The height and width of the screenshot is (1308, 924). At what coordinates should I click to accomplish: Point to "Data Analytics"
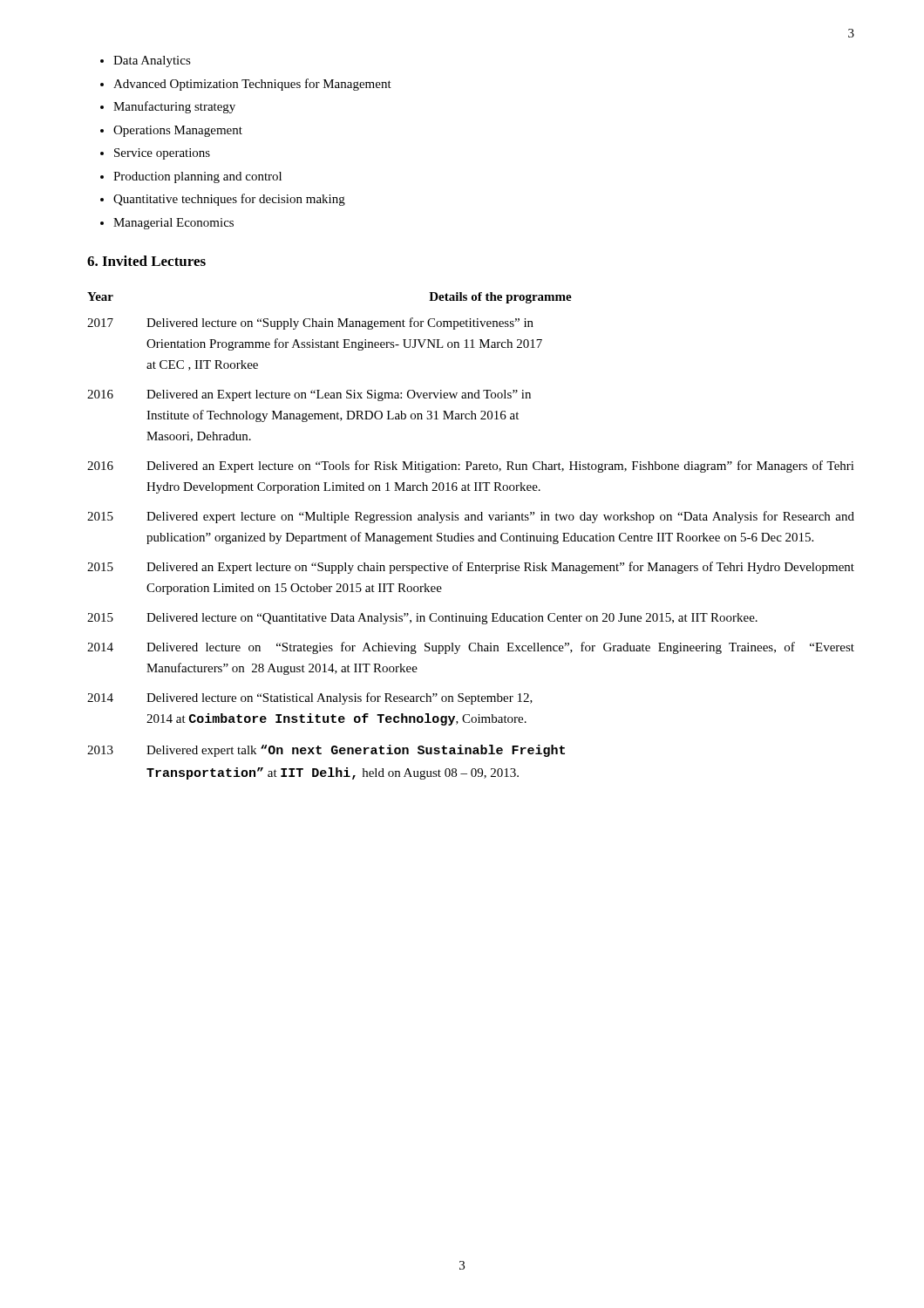coord(152,60)
